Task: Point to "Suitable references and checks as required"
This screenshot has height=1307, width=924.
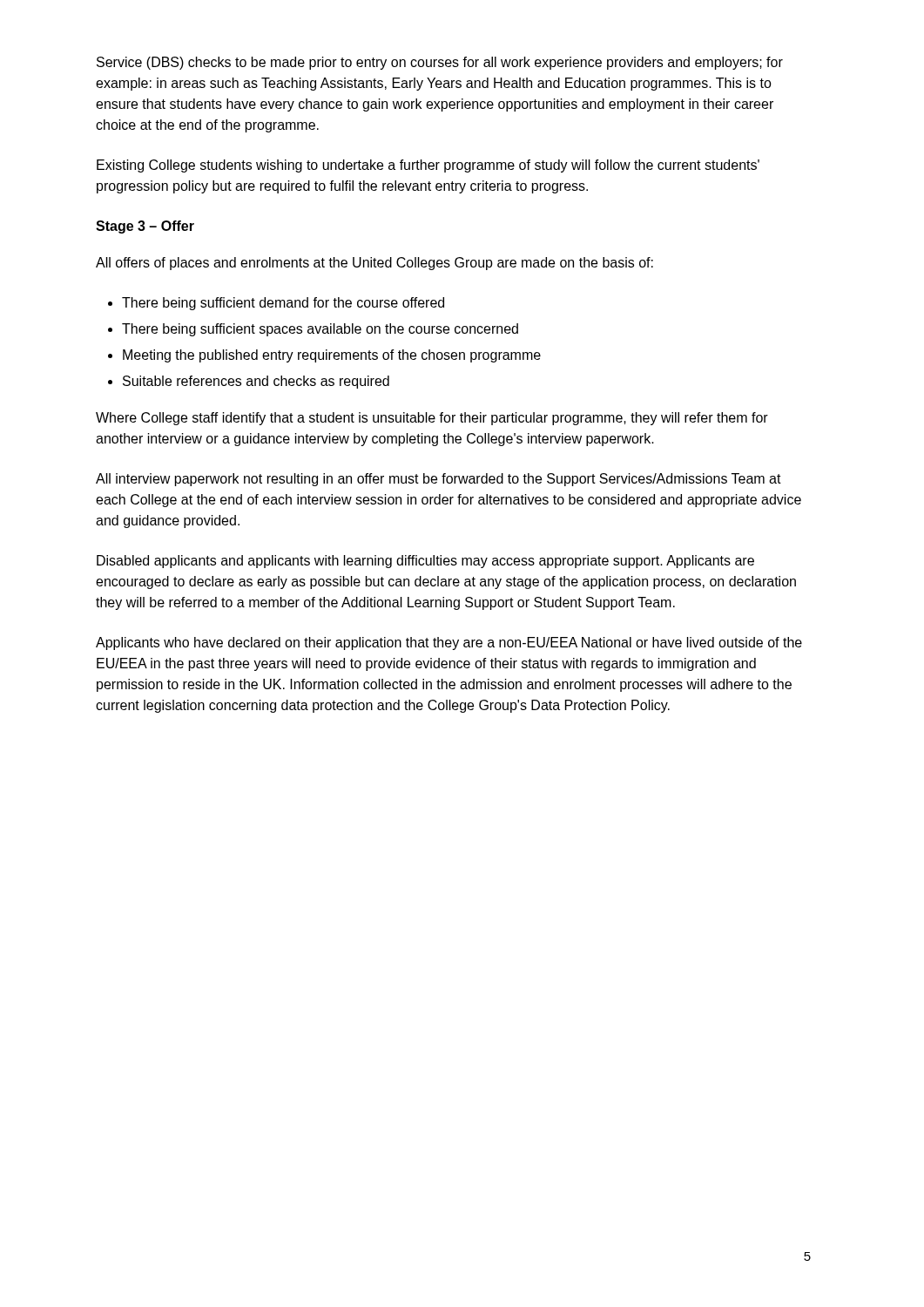Action: [x=256, y=381]
